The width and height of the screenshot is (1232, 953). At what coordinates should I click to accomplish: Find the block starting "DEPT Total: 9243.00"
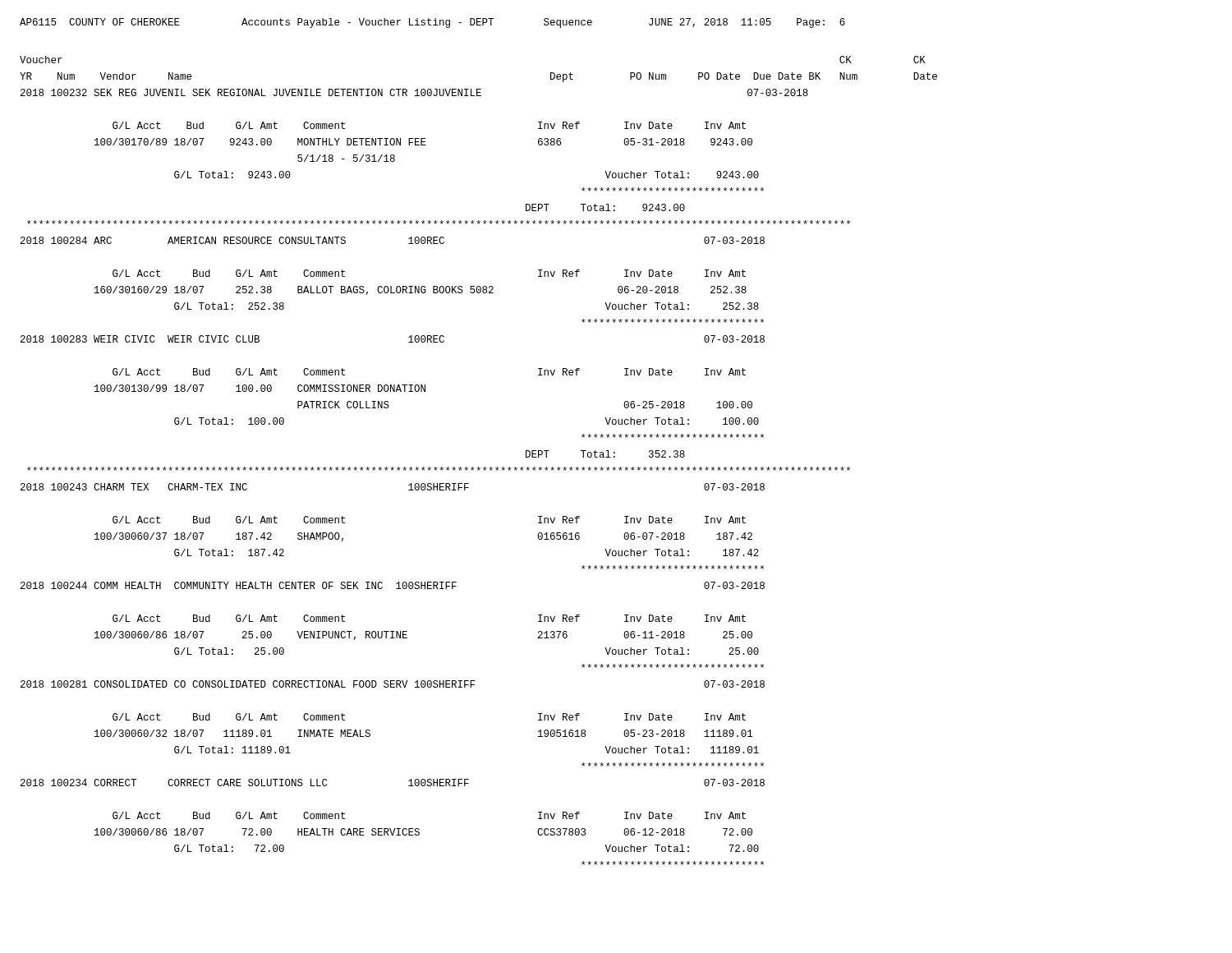(352, 209)
